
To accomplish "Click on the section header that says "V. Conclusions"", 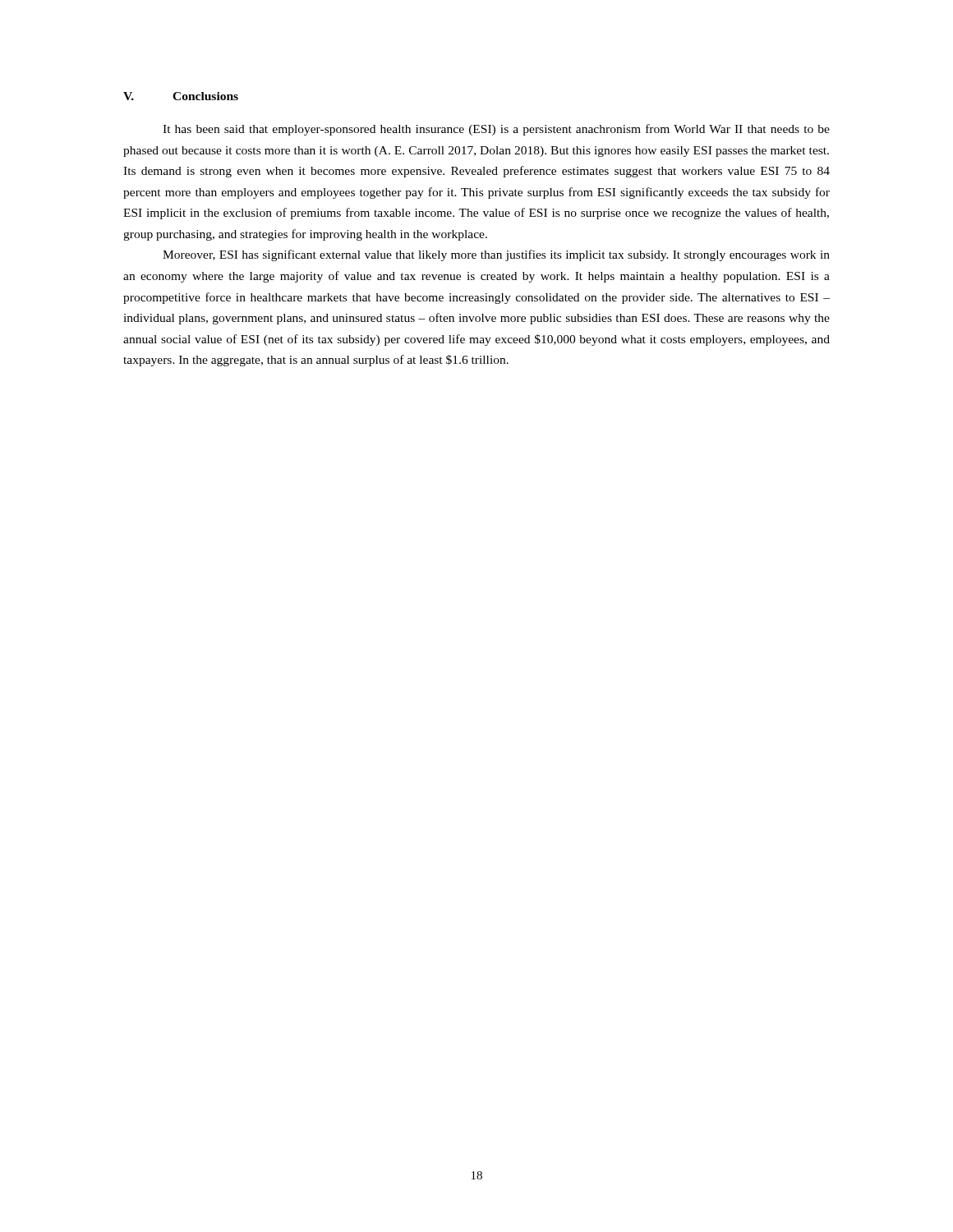I will 181,96.
